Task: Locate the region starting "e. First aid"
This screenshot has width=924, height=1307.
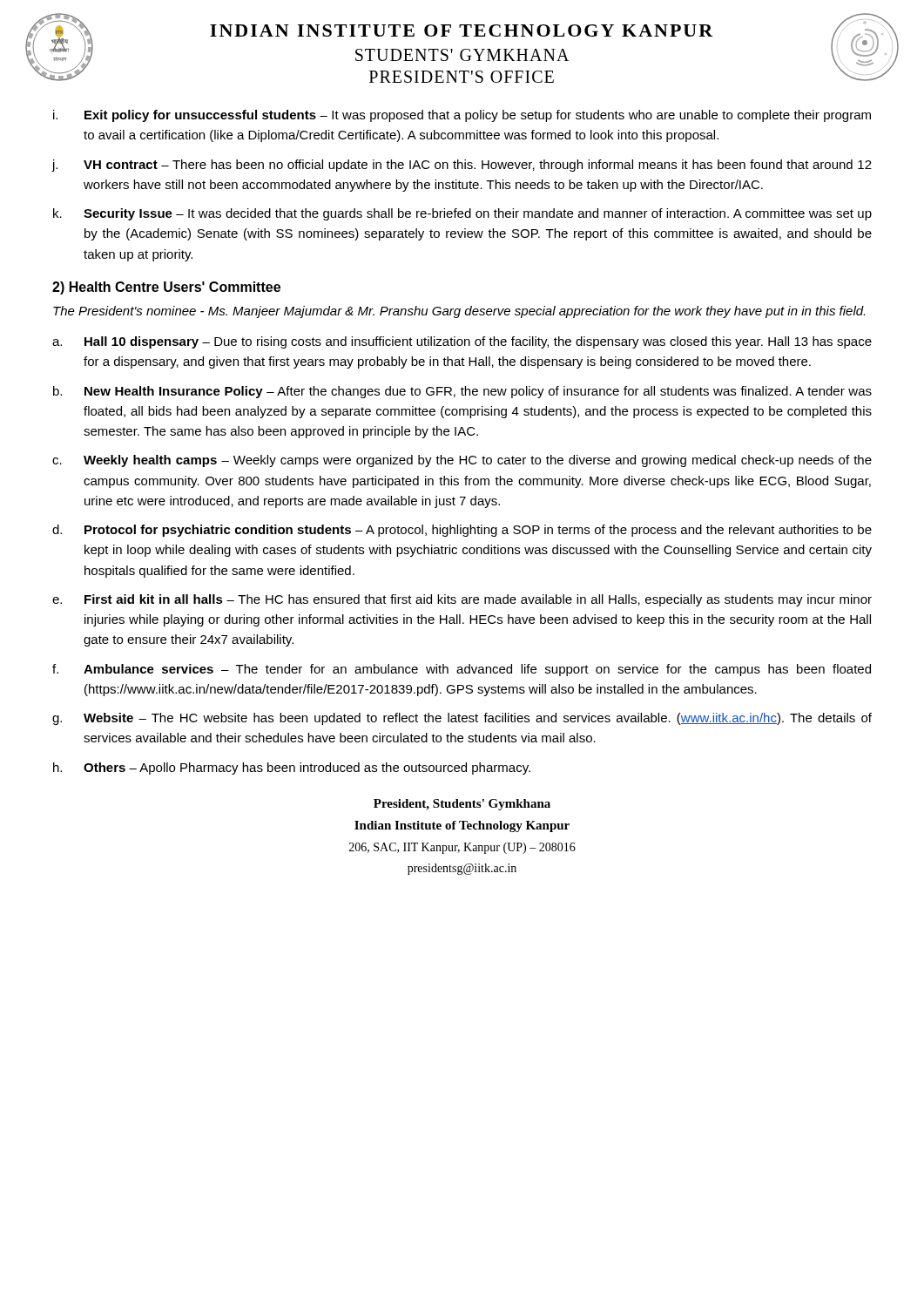Action: (x=462, y=619)
